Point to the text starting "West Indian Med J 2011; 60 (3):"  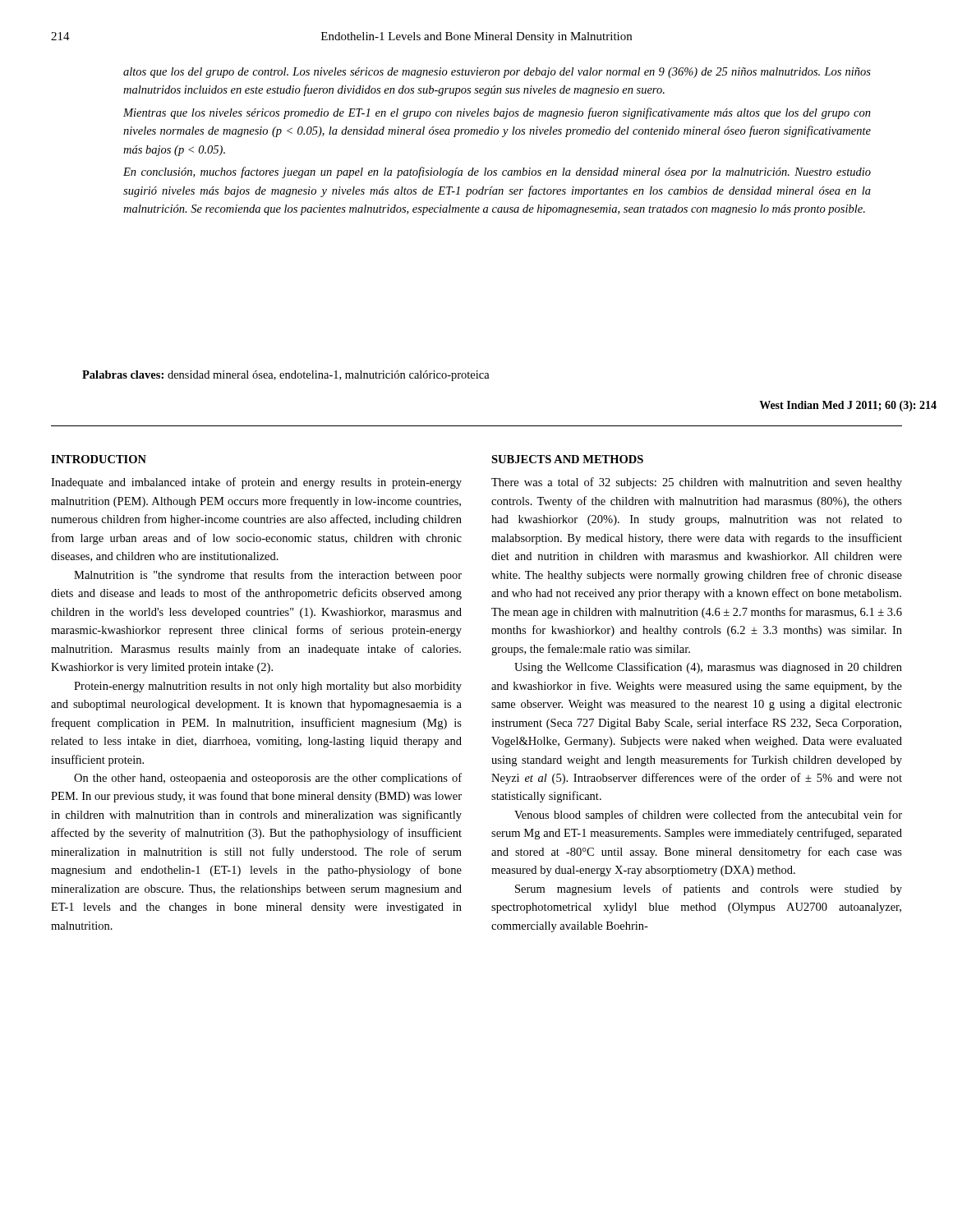click(x=848, y=405)
